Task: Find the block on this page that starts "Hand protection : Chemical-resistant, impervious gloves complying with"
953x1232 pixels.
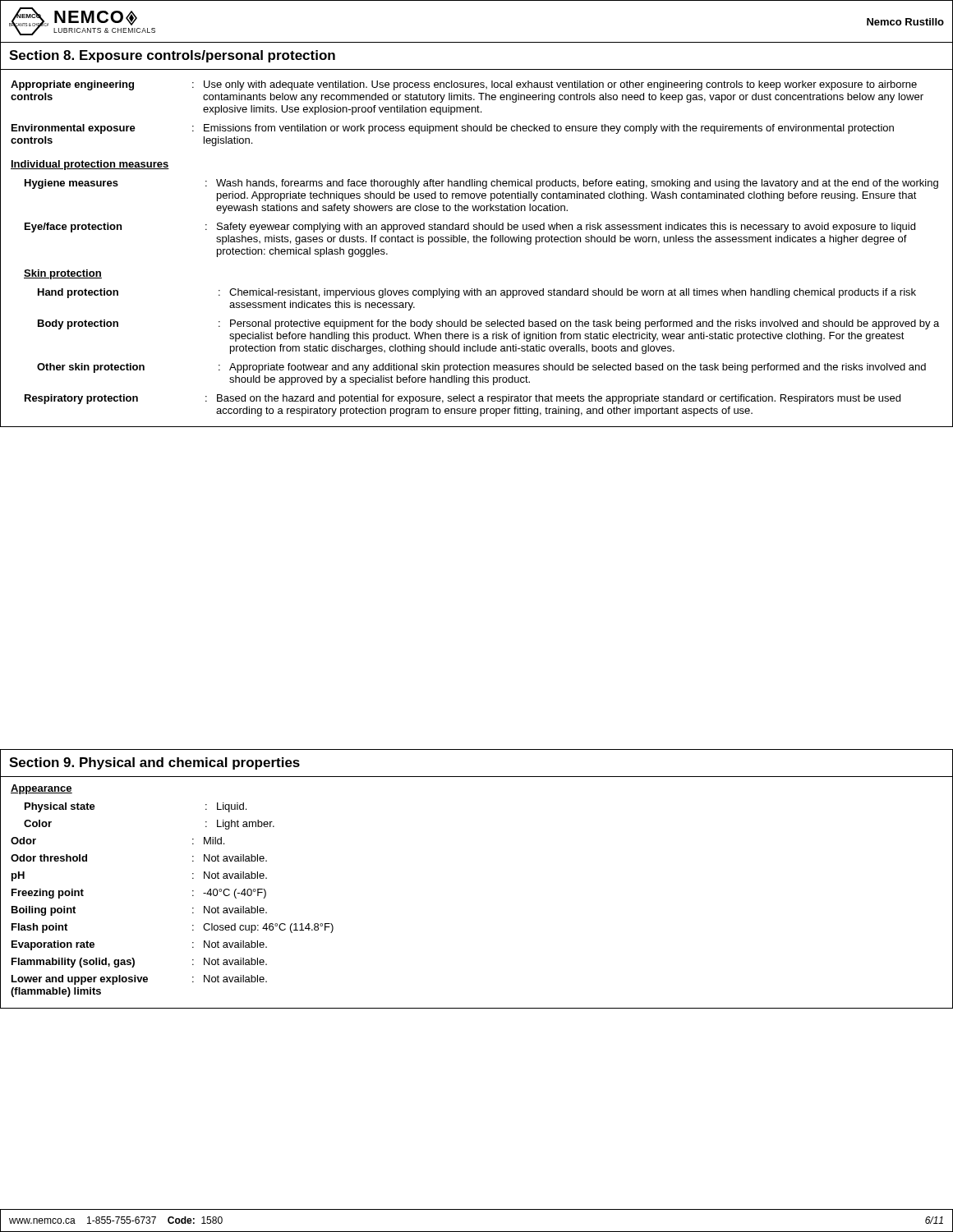Action: point(476,298)
